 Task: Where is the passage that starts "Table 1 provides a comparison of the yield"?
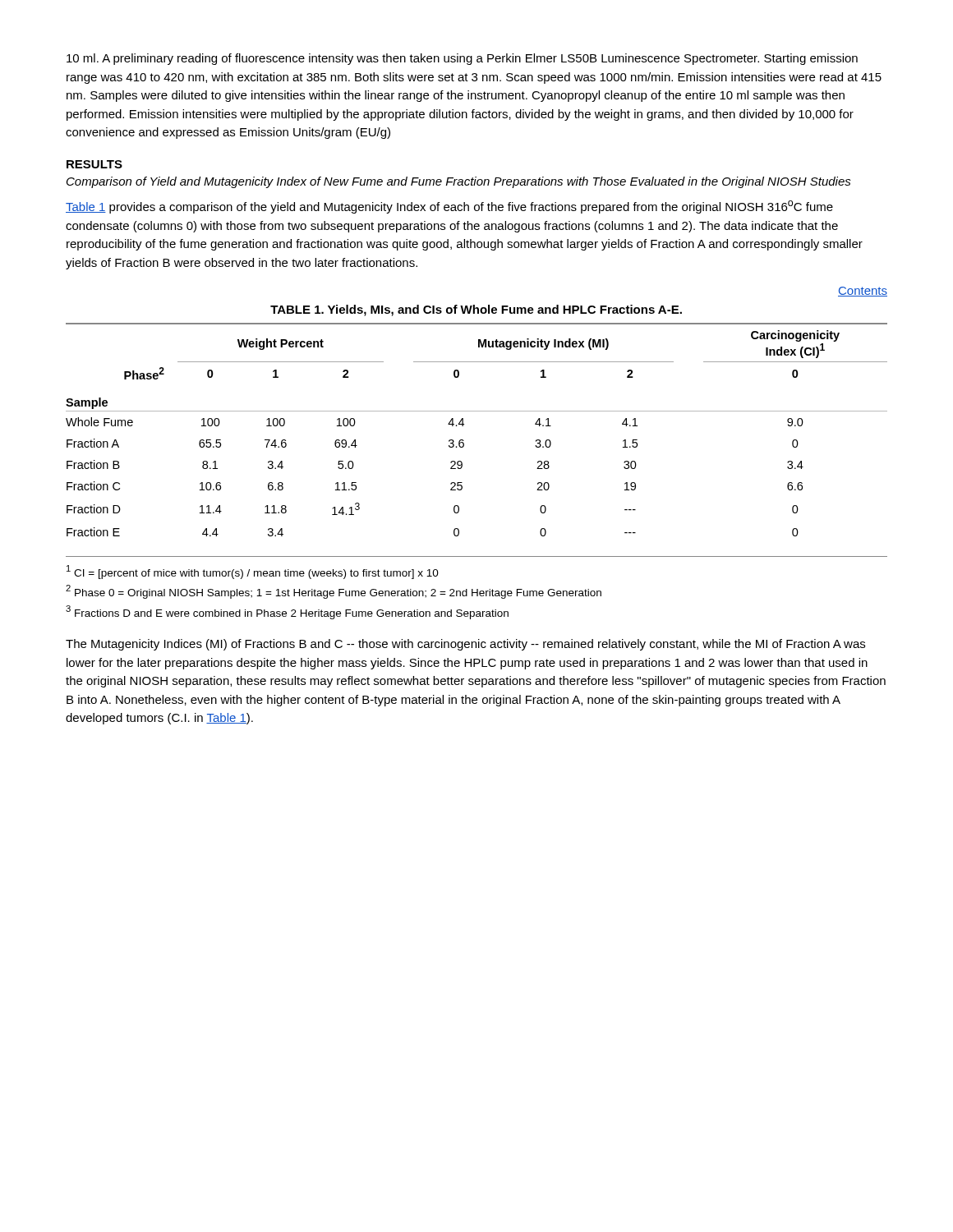[x=464, y=233]
